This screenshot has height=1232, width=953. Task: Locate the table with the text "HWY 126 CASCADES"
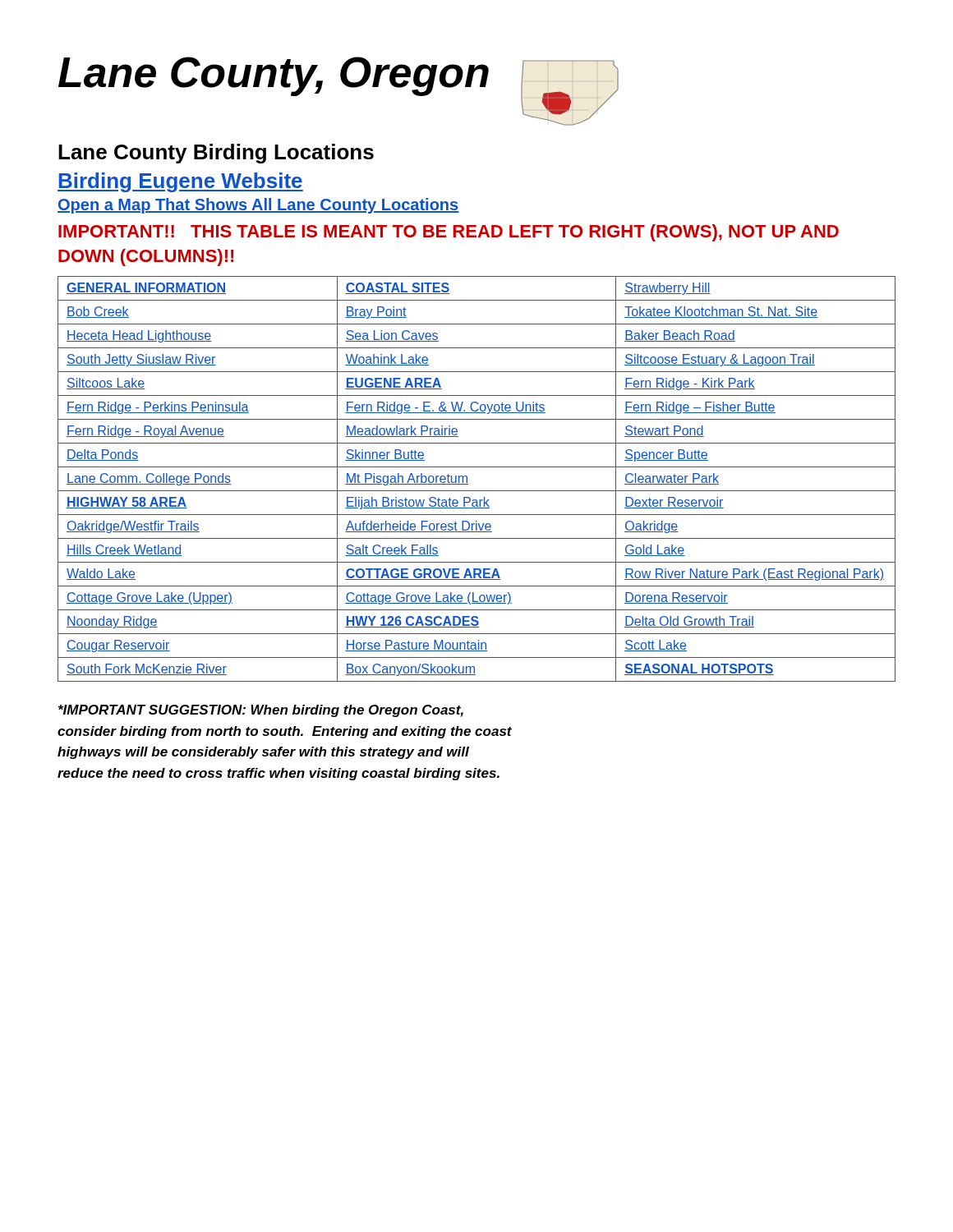[x=476, y=479]
